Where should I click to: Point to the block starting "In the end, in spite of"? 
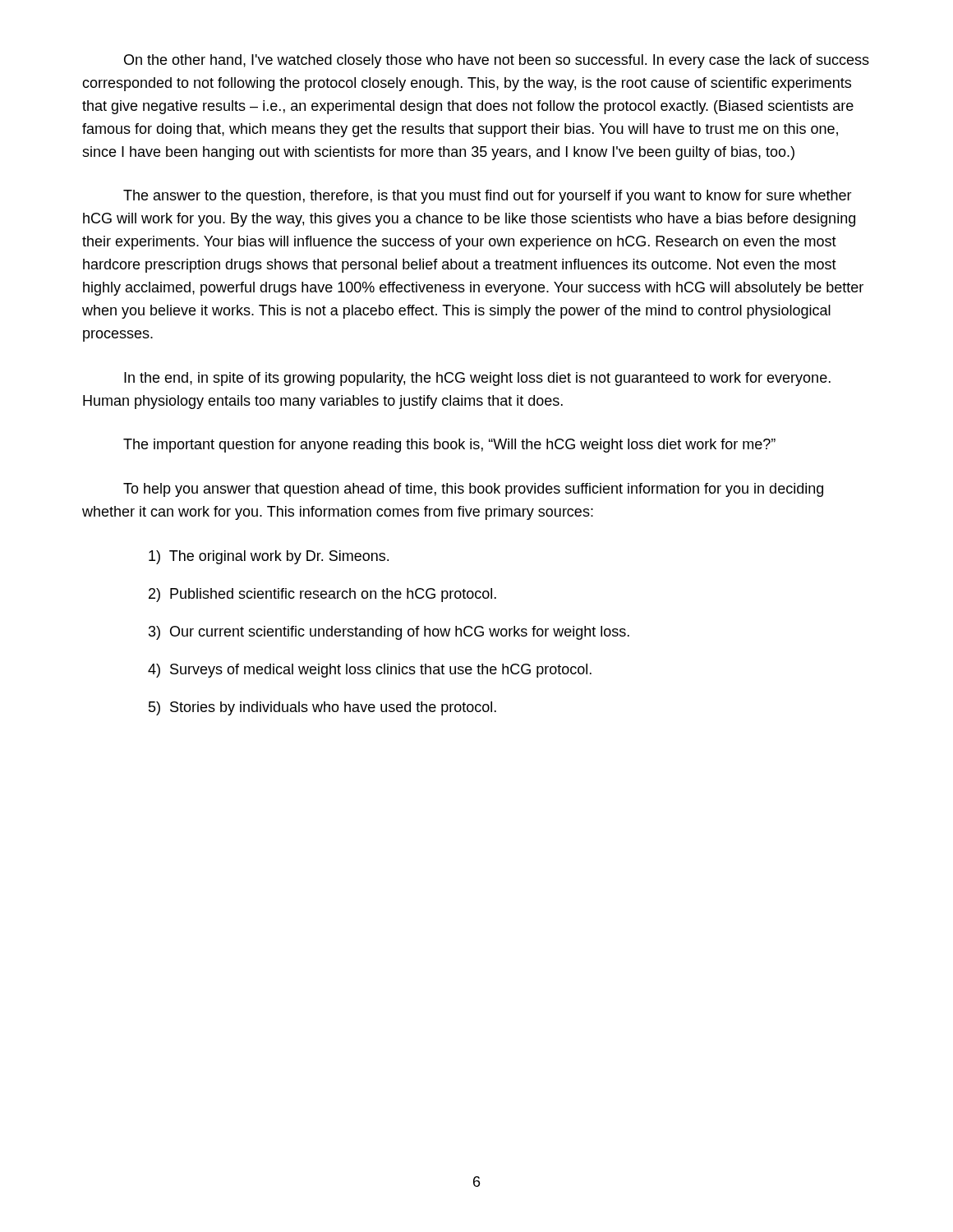coord(476,390)
